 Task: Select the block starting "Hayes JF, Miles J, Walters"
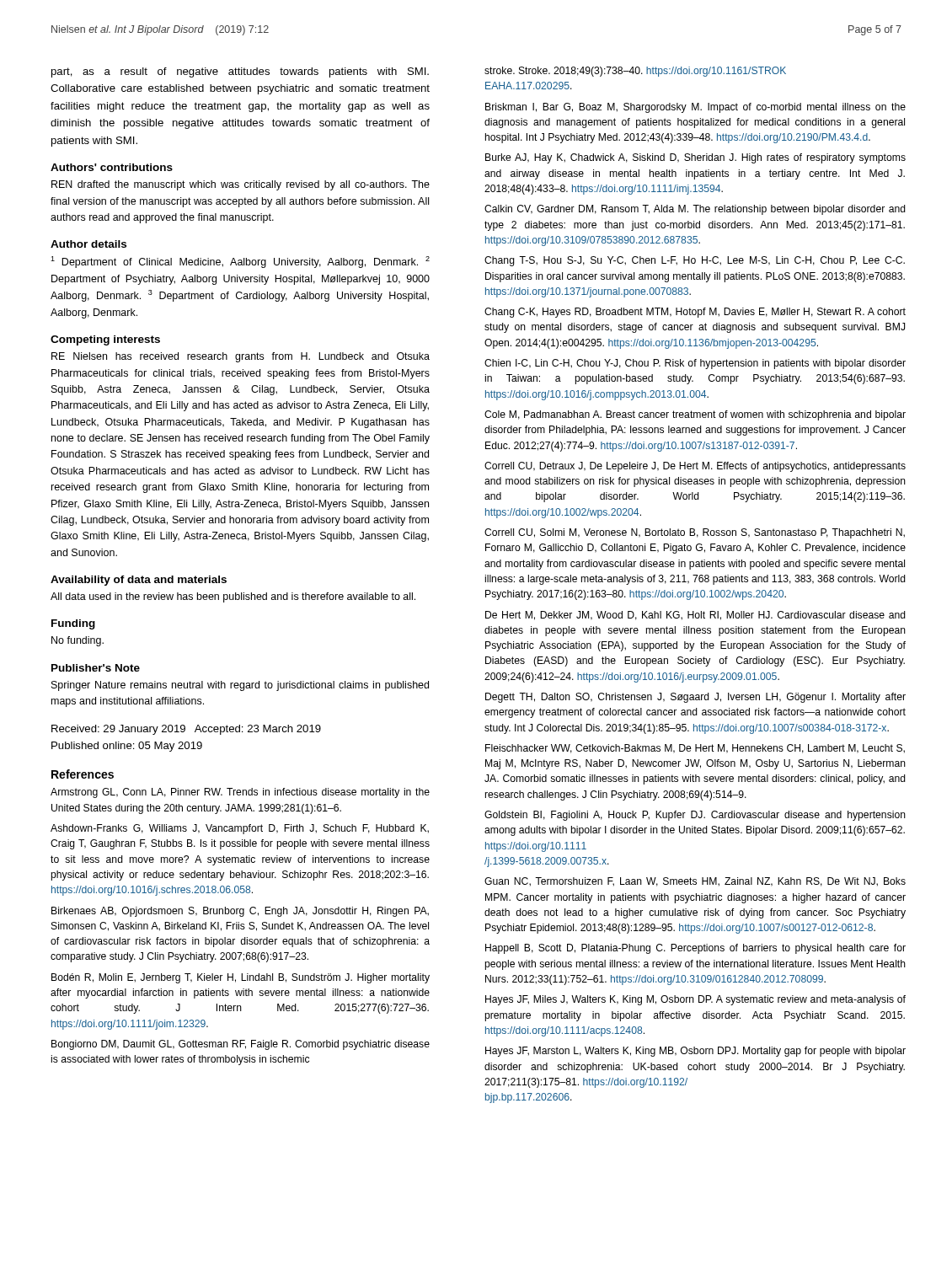point(695,1015)
